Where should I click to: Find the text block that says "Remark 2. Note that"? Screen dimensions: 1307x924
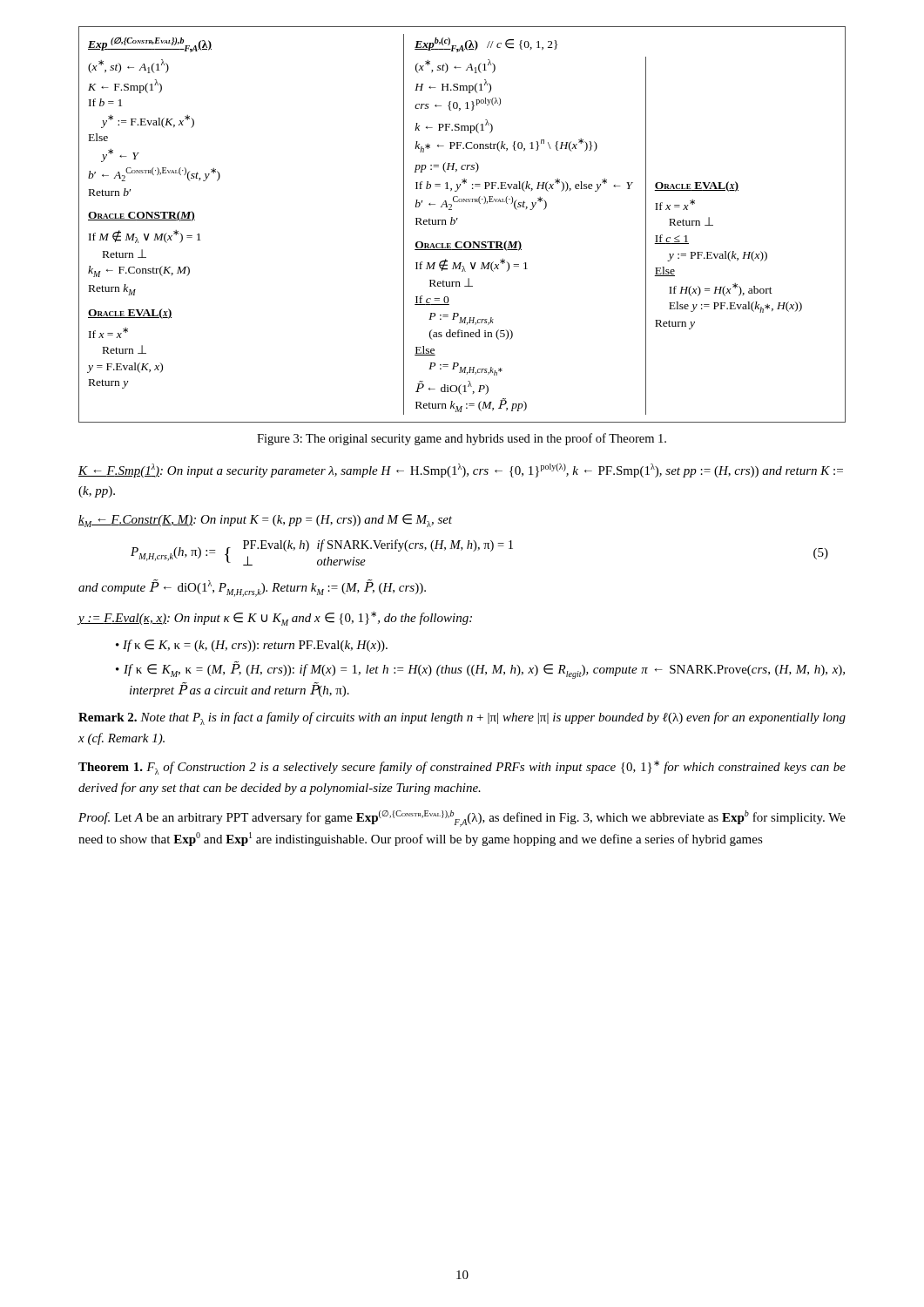[x=462, y=728]
